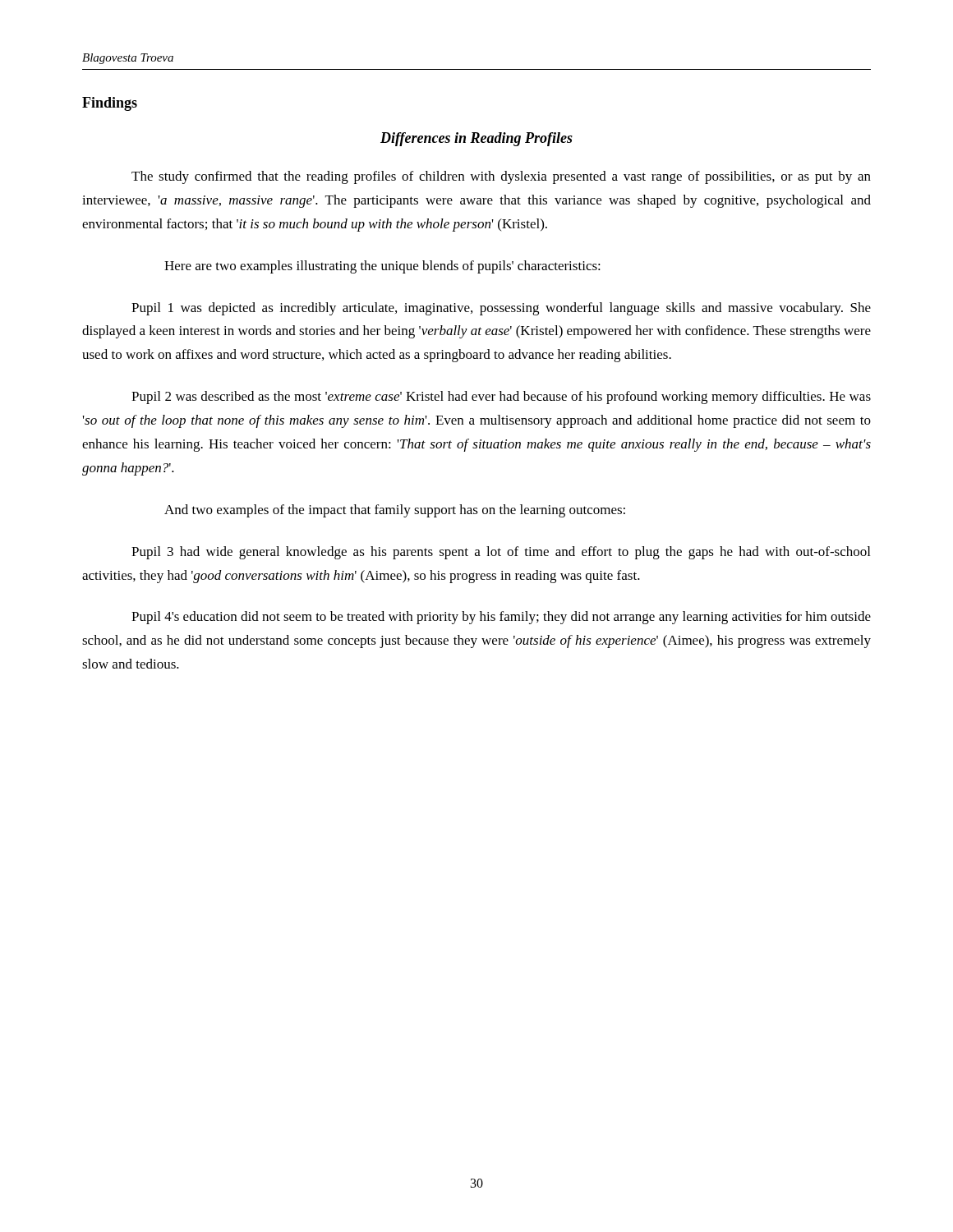Find the text block that reads "Here are two examples illustrating the unique blends"
953x1232 pixels.
click(x=383, y=265)
